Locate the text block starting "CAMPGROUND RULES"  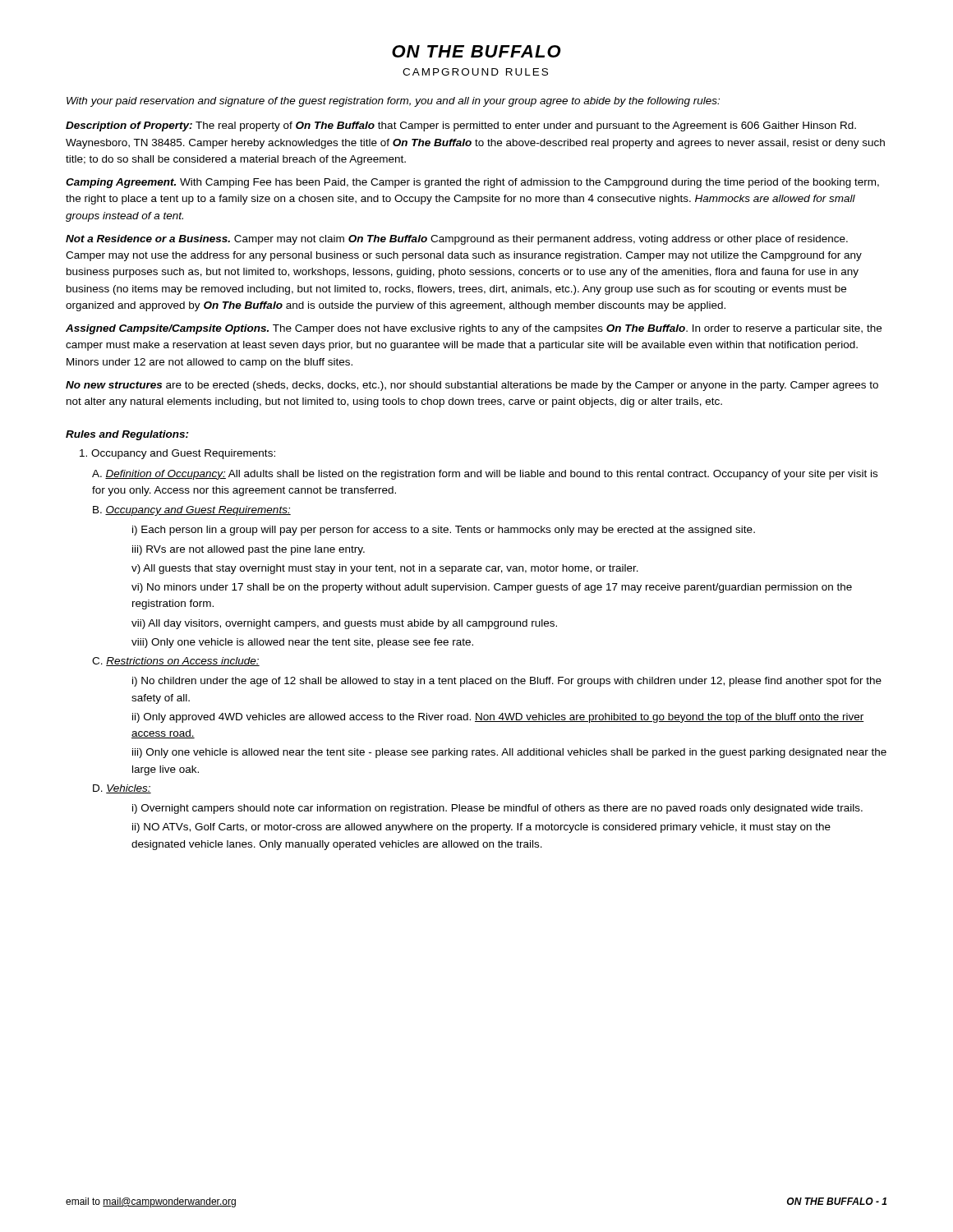pyautogui.click(x=476, y=72)
